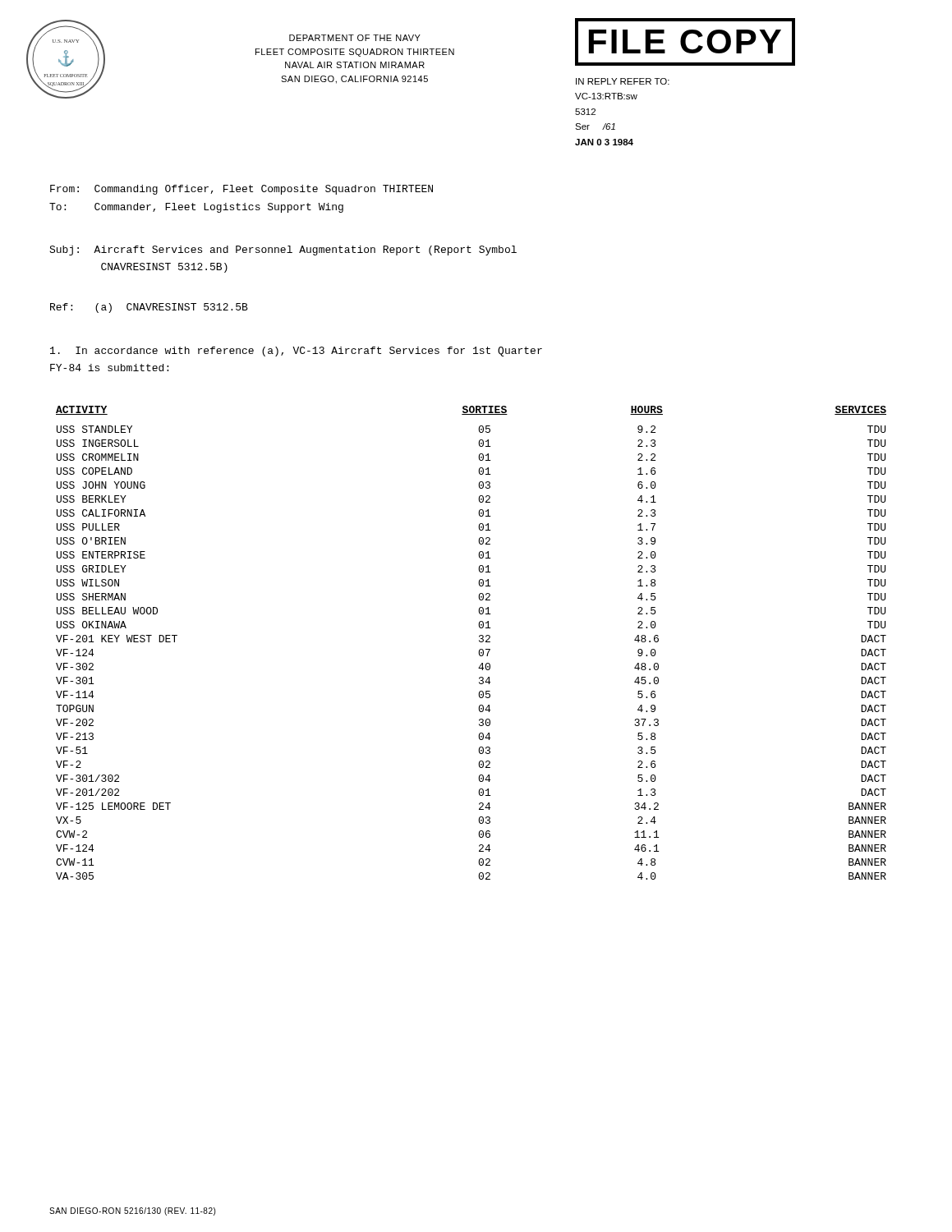Locate the table with the text "USS OKINAWA"

[x=476, y=643]
